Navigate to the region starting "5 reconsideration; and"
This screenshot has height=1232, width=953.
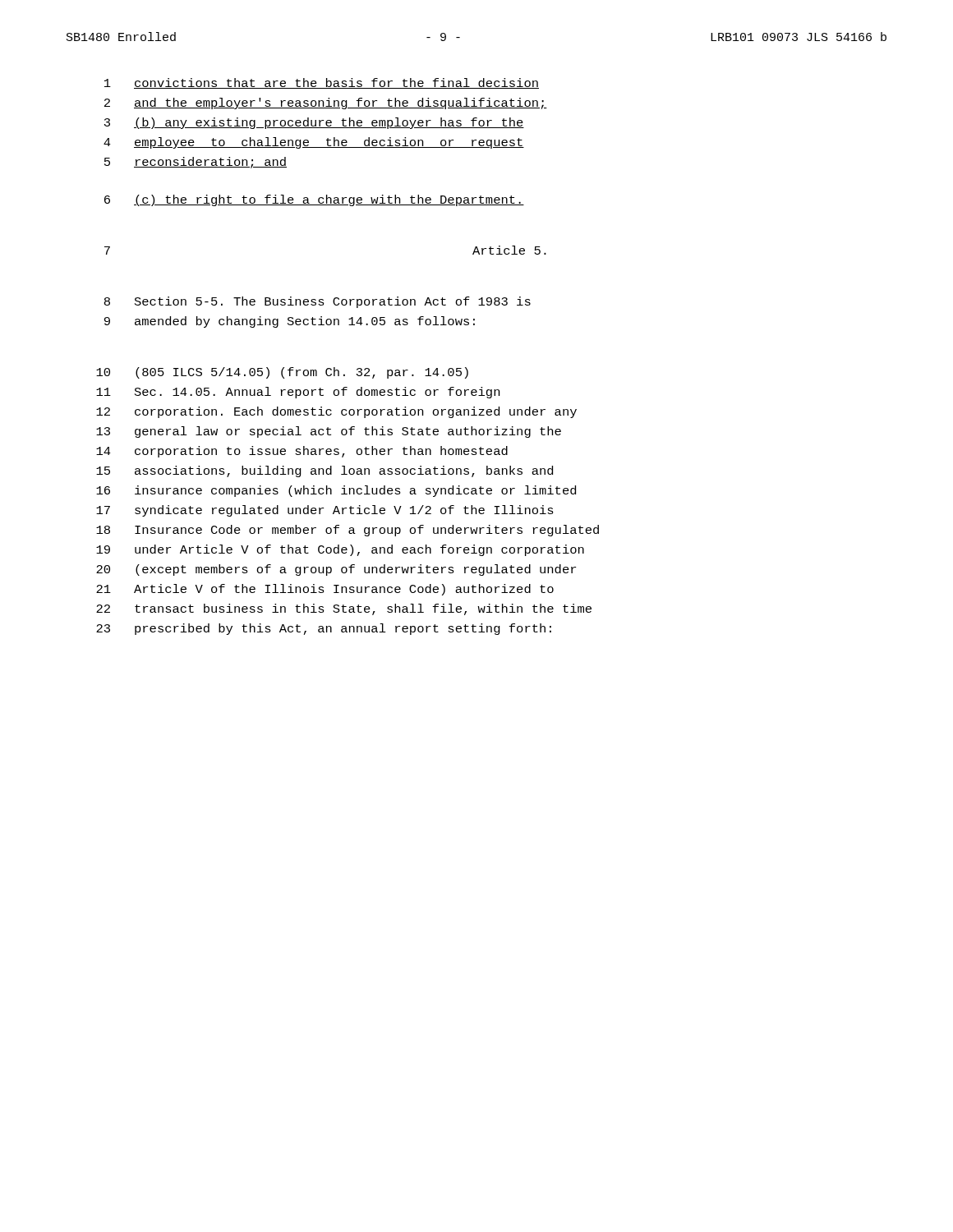196,163
